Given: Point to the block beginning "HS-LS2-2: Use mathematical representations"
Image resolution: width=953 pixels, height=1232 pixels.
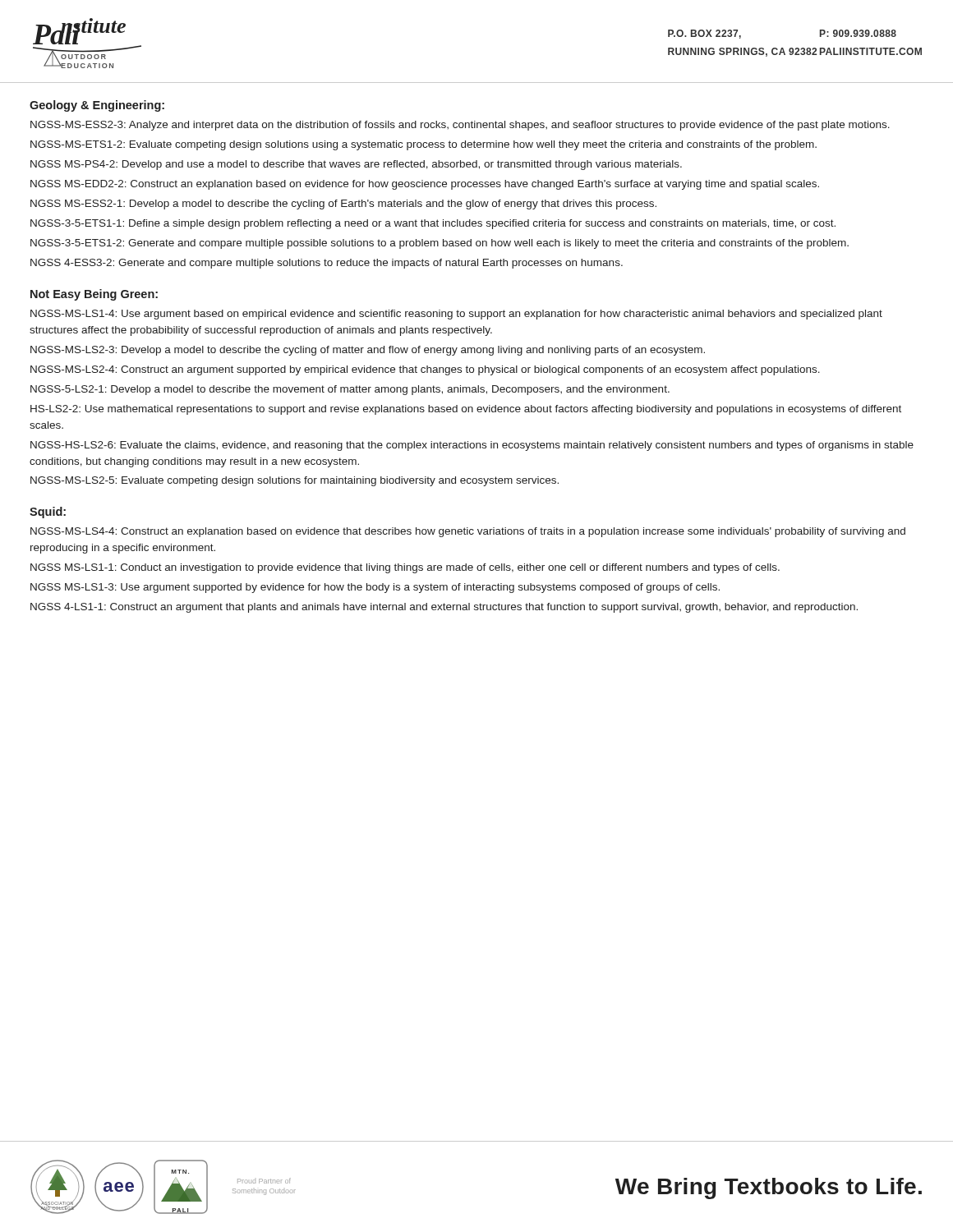Looking at the screenshot, I should click(x=466, y=416).
